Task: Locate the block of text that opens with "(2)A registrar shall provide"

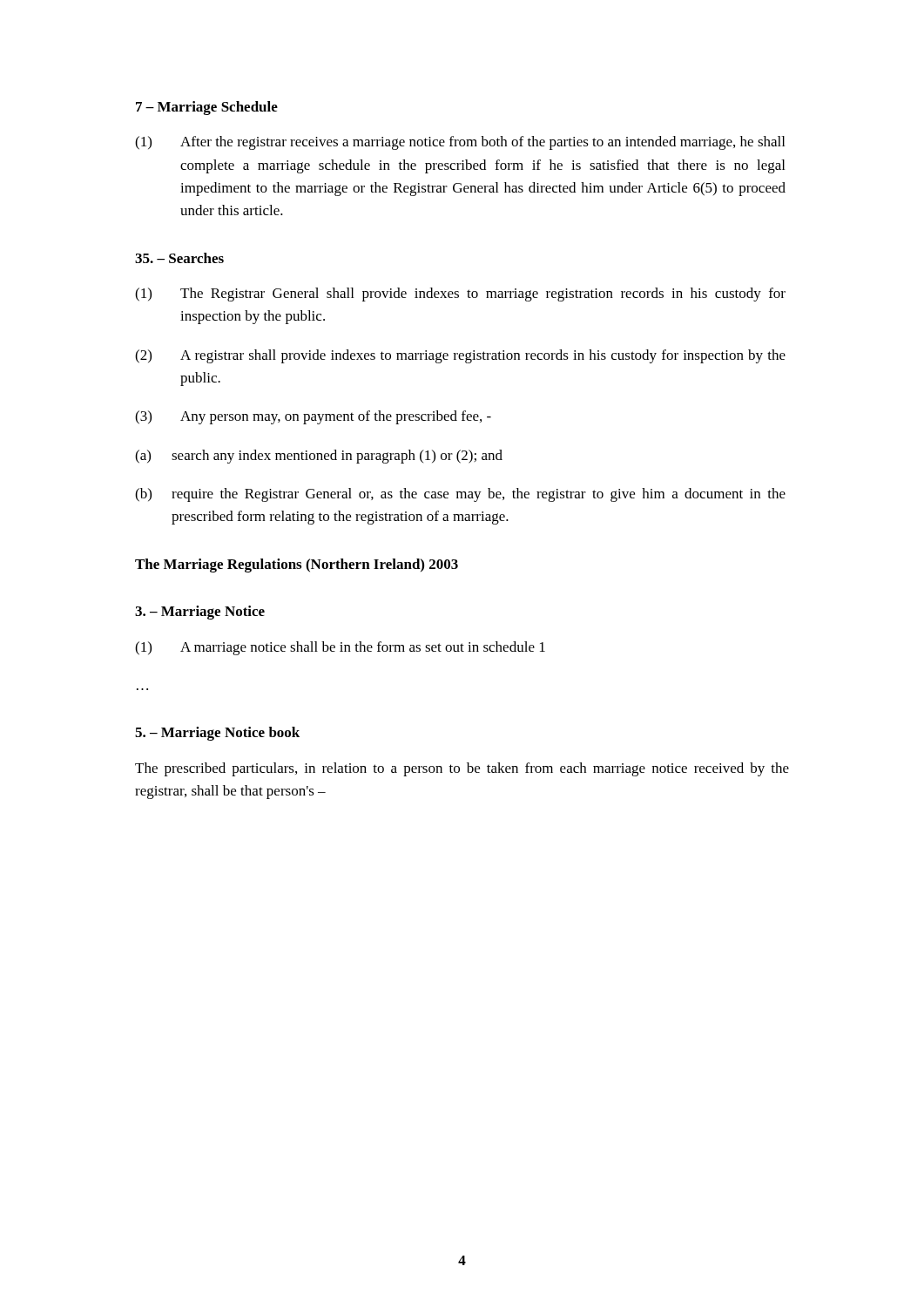Action: [460, 367]
